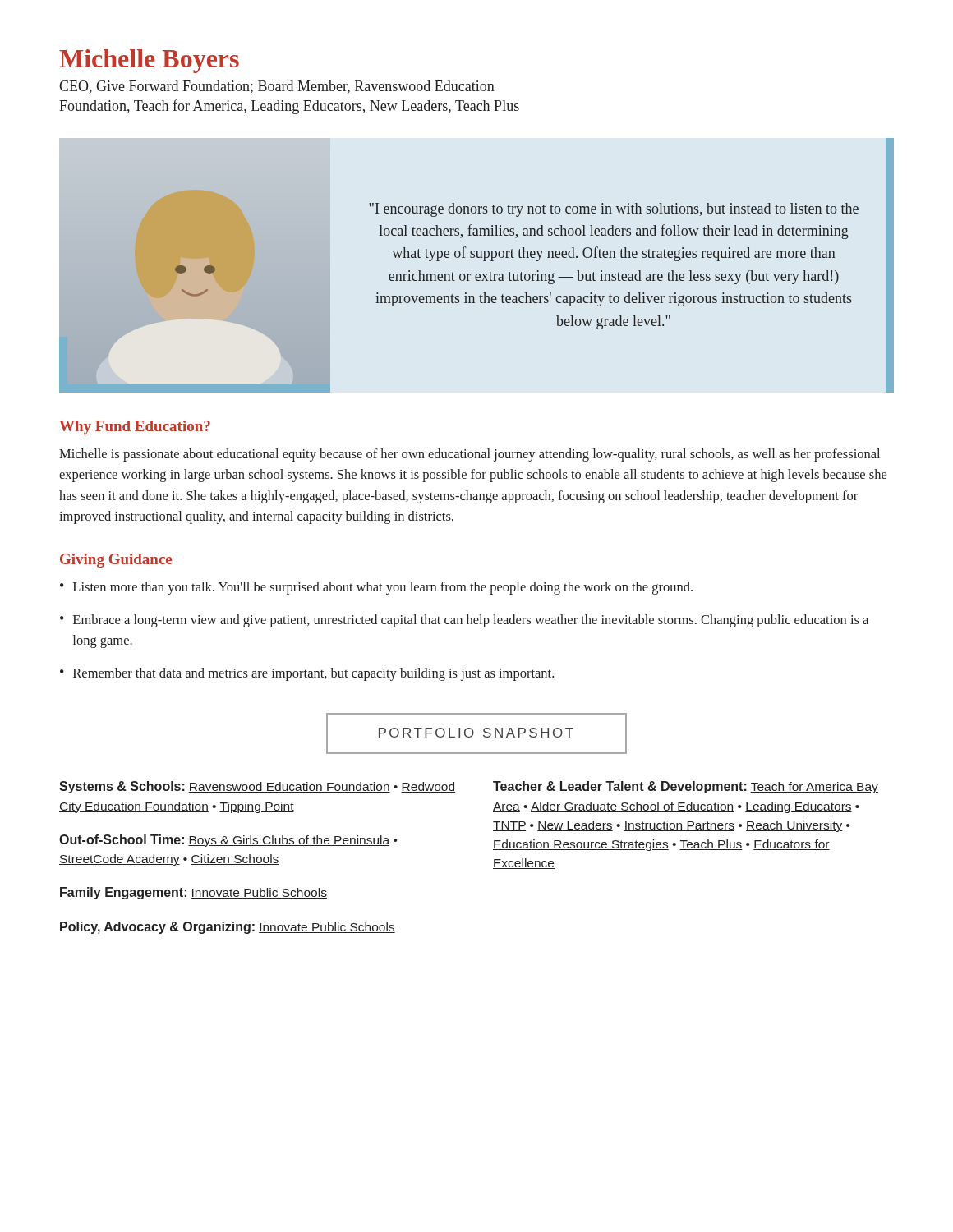Navigate to the text starting "CEO, Give Forward Foundation; Board Member, Ravenswood"
953x1232 pixels.
click(289, 96)
